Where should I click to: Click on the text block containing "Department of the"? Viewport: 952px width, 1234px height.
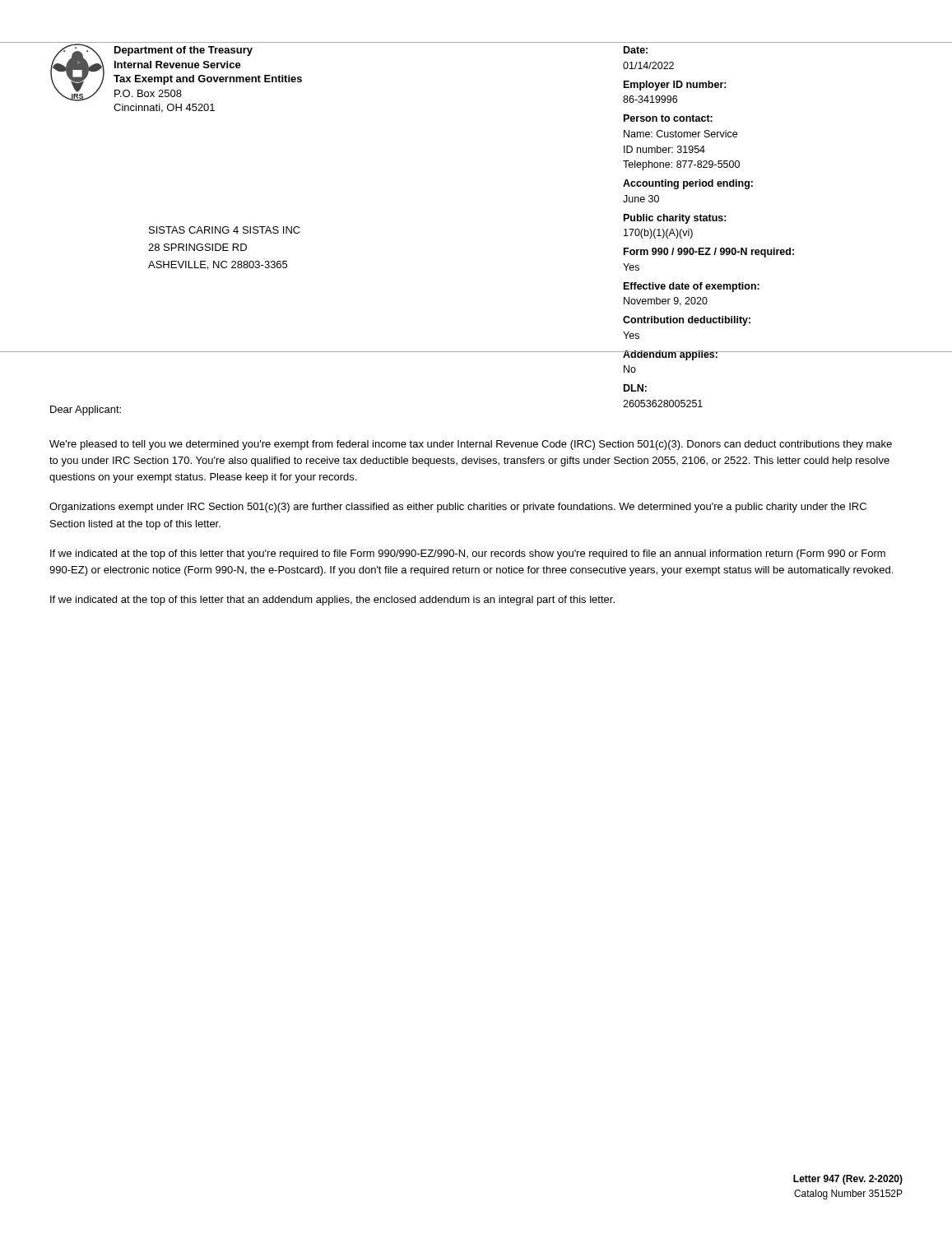(208, 79)
